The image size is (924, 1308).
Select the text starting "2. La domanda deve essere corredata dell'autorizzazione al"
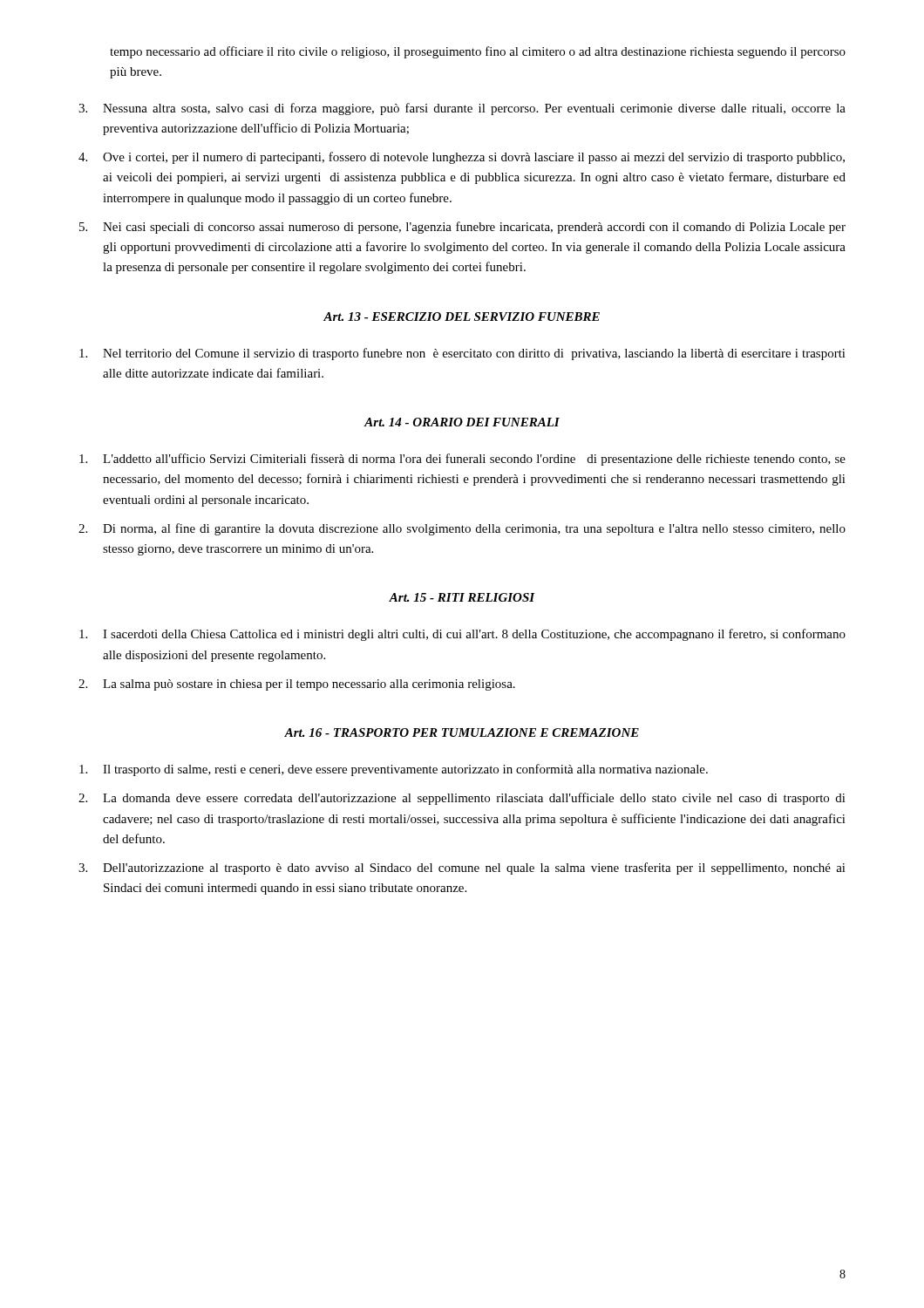tap(462, 819)
